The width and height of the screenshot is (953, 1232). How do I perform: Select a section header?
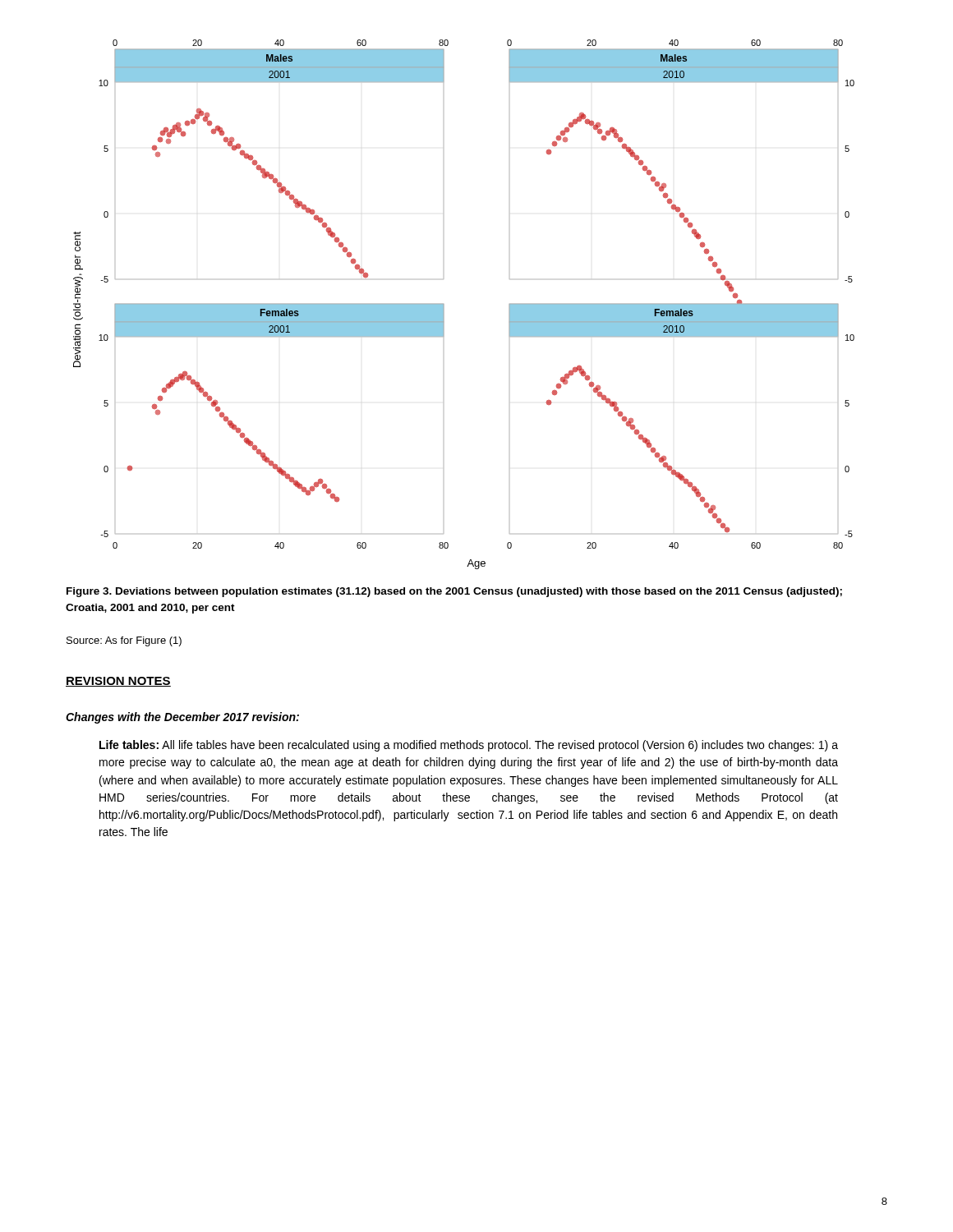coord(118,680)
